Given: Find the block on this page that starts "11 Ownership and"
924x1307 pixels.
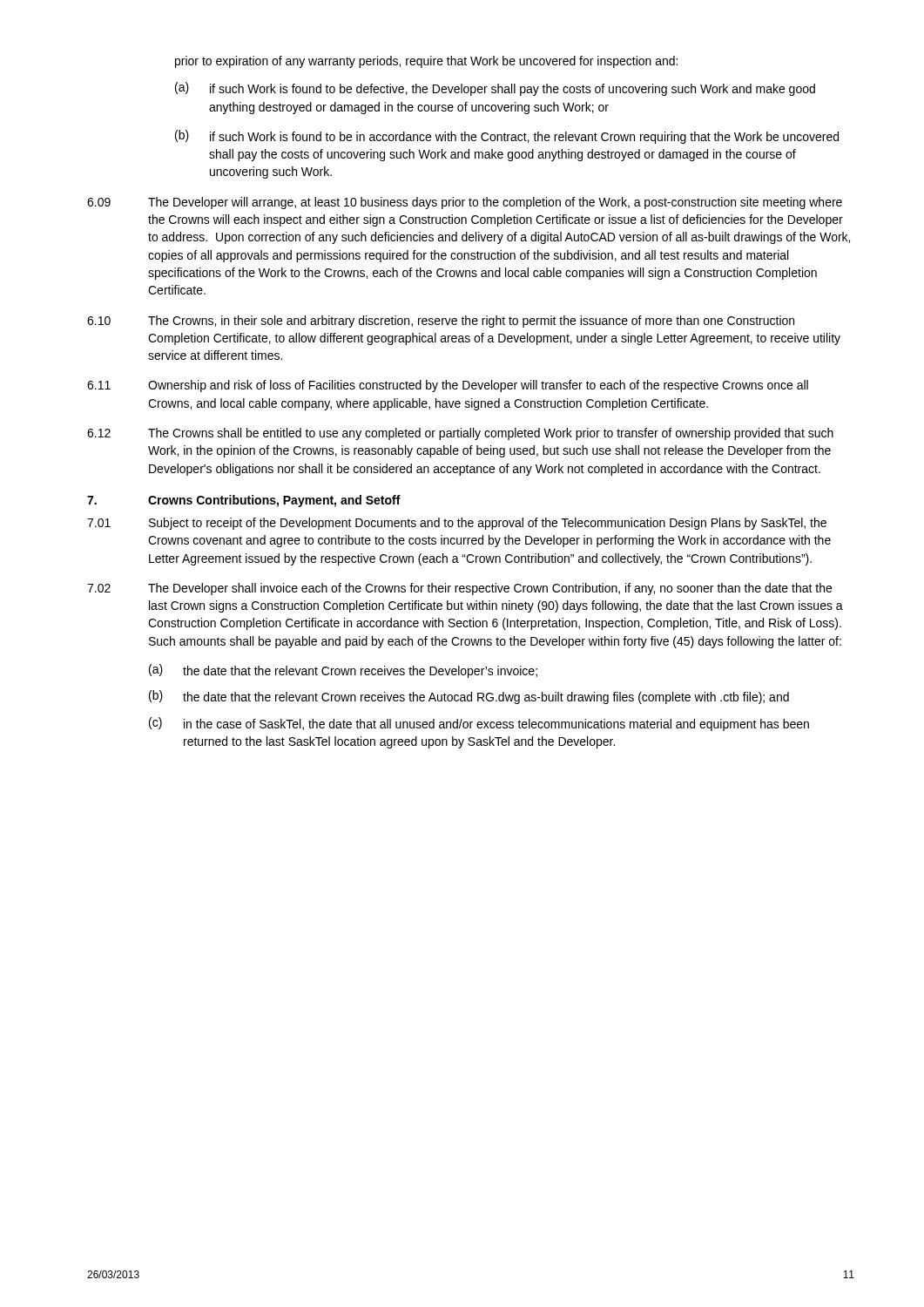Looking at the screenshot, I should [471, 395].
